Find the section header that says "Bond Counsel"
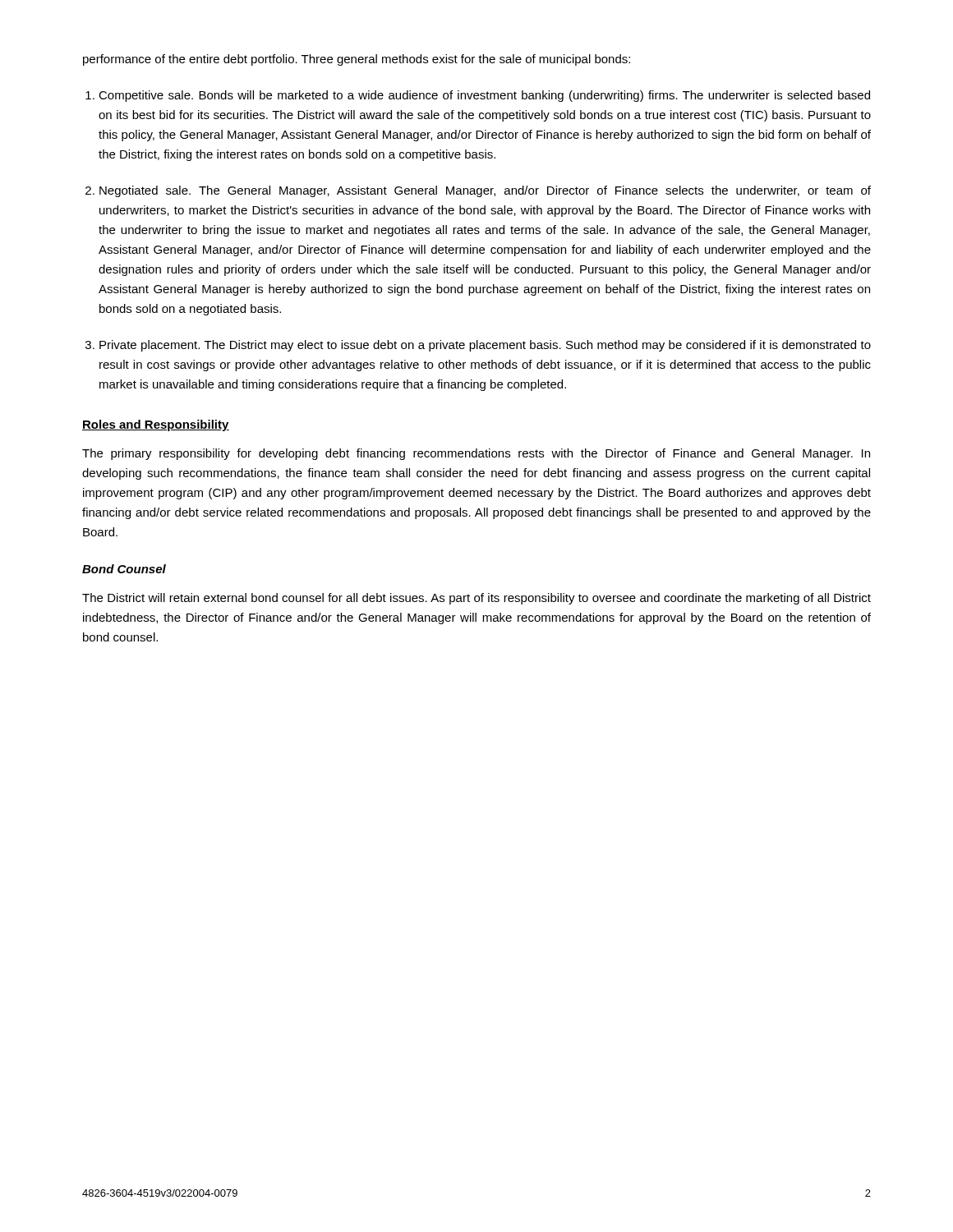This screenshot has height=1232, width=953. [x=124, y=569]
